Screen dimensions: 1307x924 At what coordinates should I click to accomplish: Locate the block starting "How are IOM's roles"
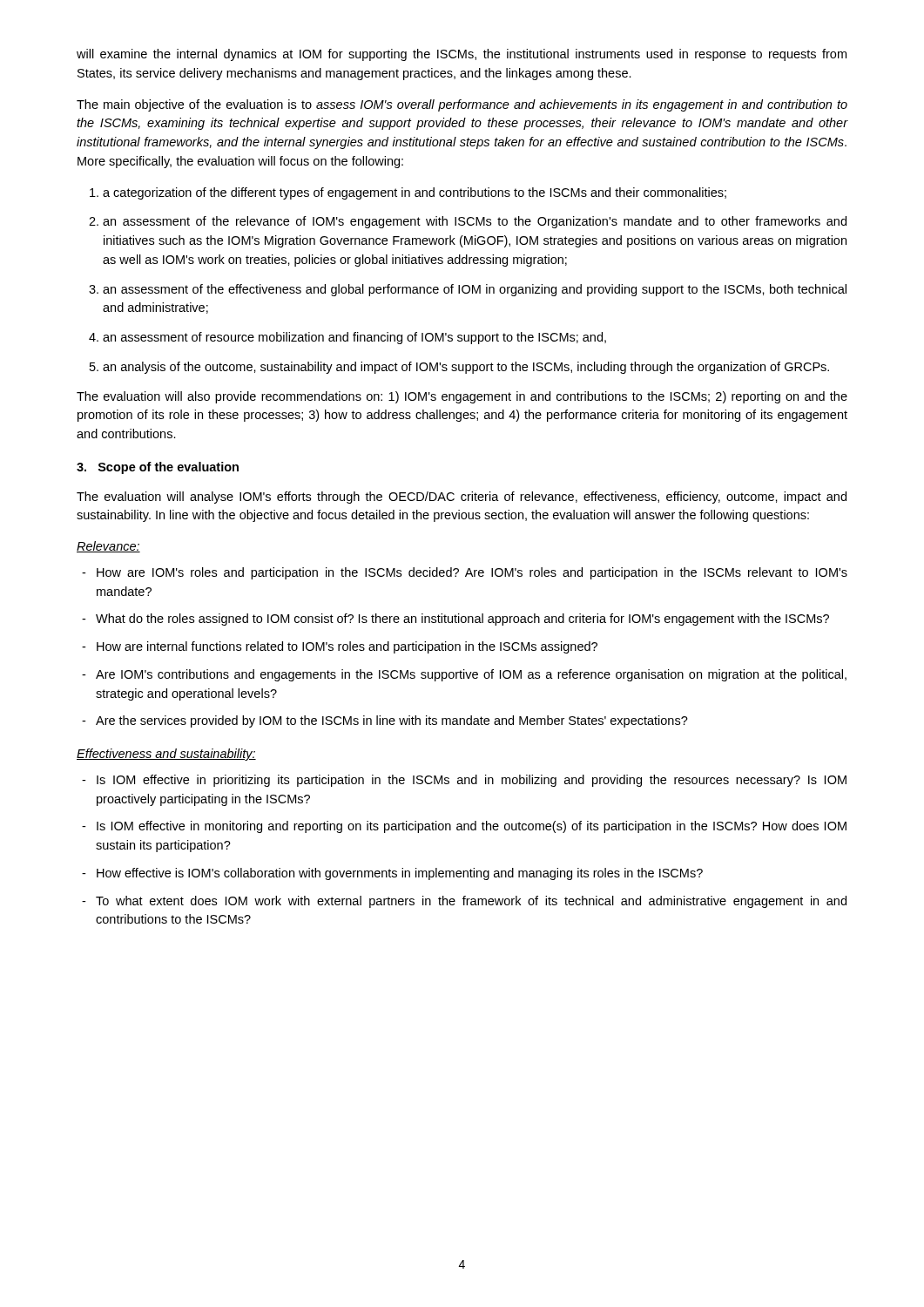462,583
